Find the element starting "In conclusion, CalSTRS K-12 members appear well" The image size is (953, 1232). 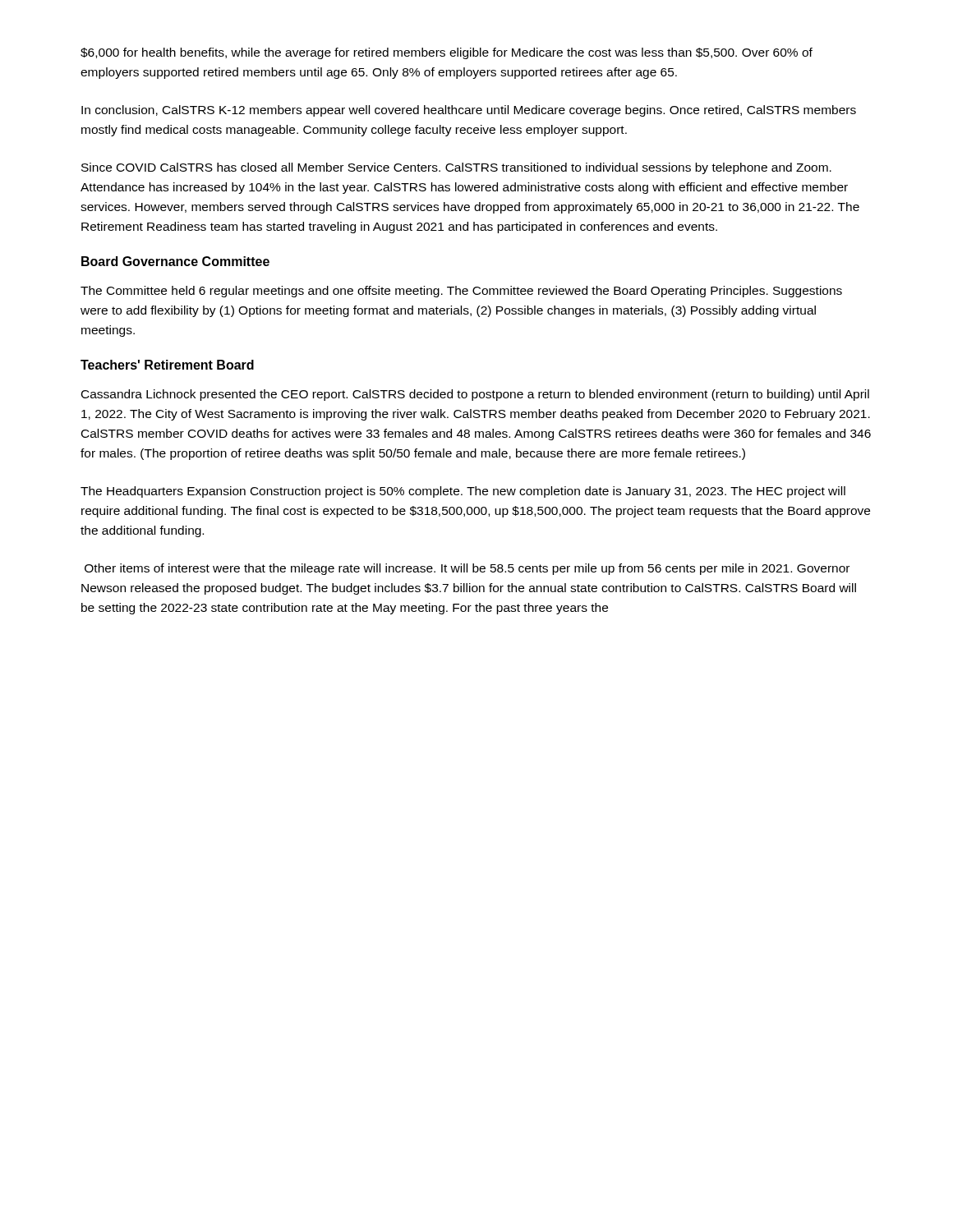(468, 120)
